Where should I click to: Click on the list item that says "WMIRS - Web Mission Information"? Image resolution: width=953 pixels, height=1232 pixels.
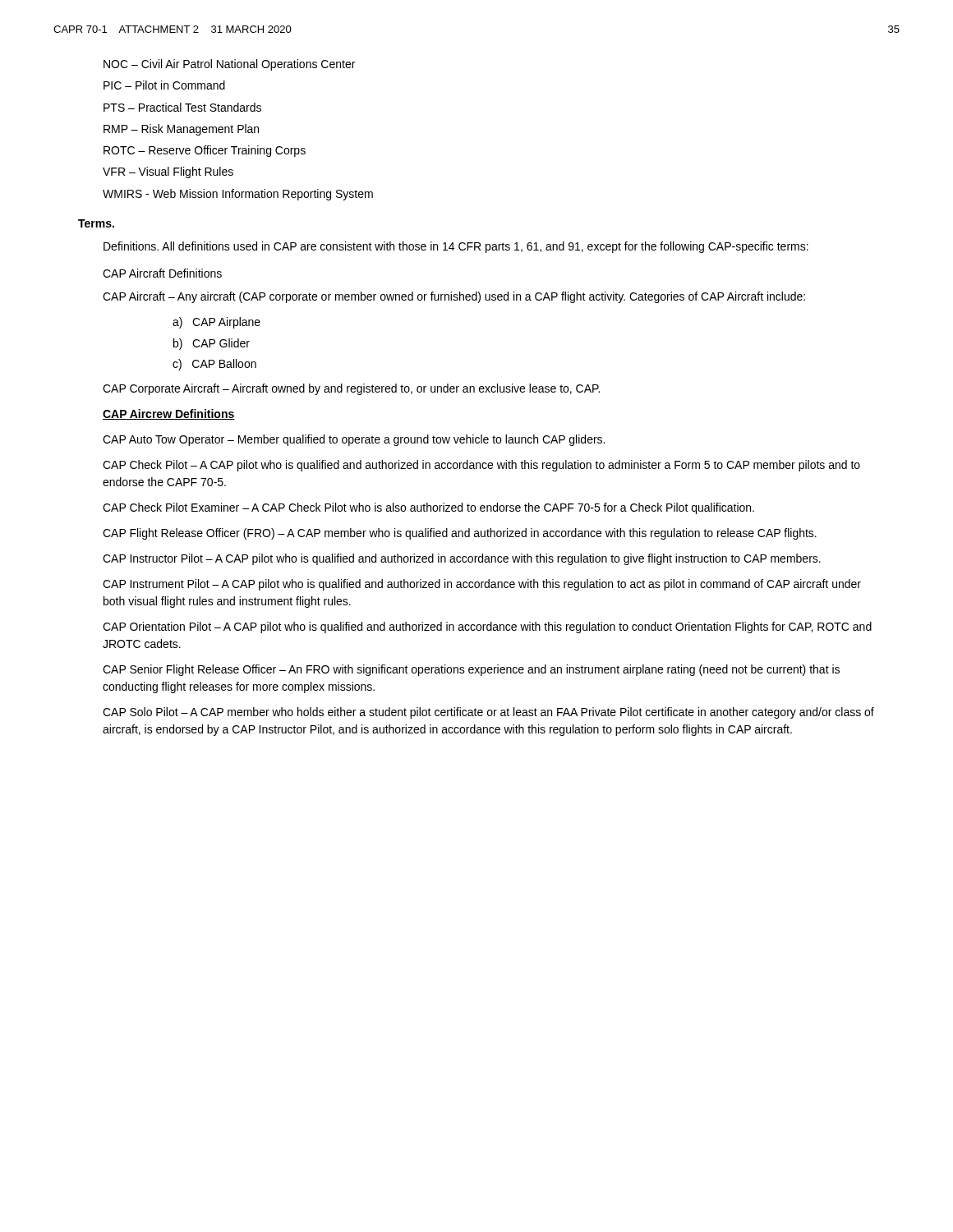[x=238, y=194]
